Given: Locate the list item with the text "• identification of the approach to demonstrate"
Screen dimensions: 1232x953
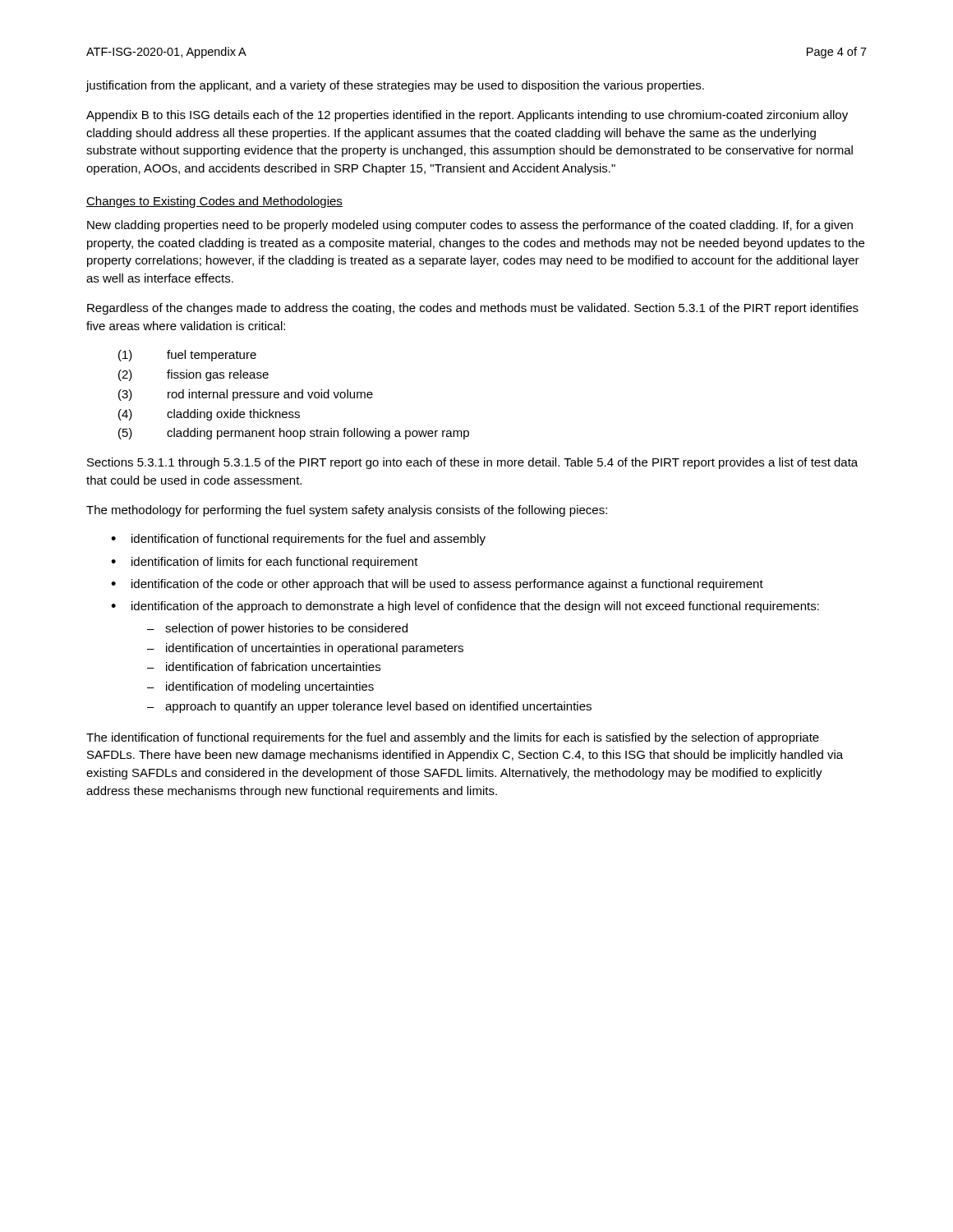Looking at the screenshot, I should [x=465, y=657].
